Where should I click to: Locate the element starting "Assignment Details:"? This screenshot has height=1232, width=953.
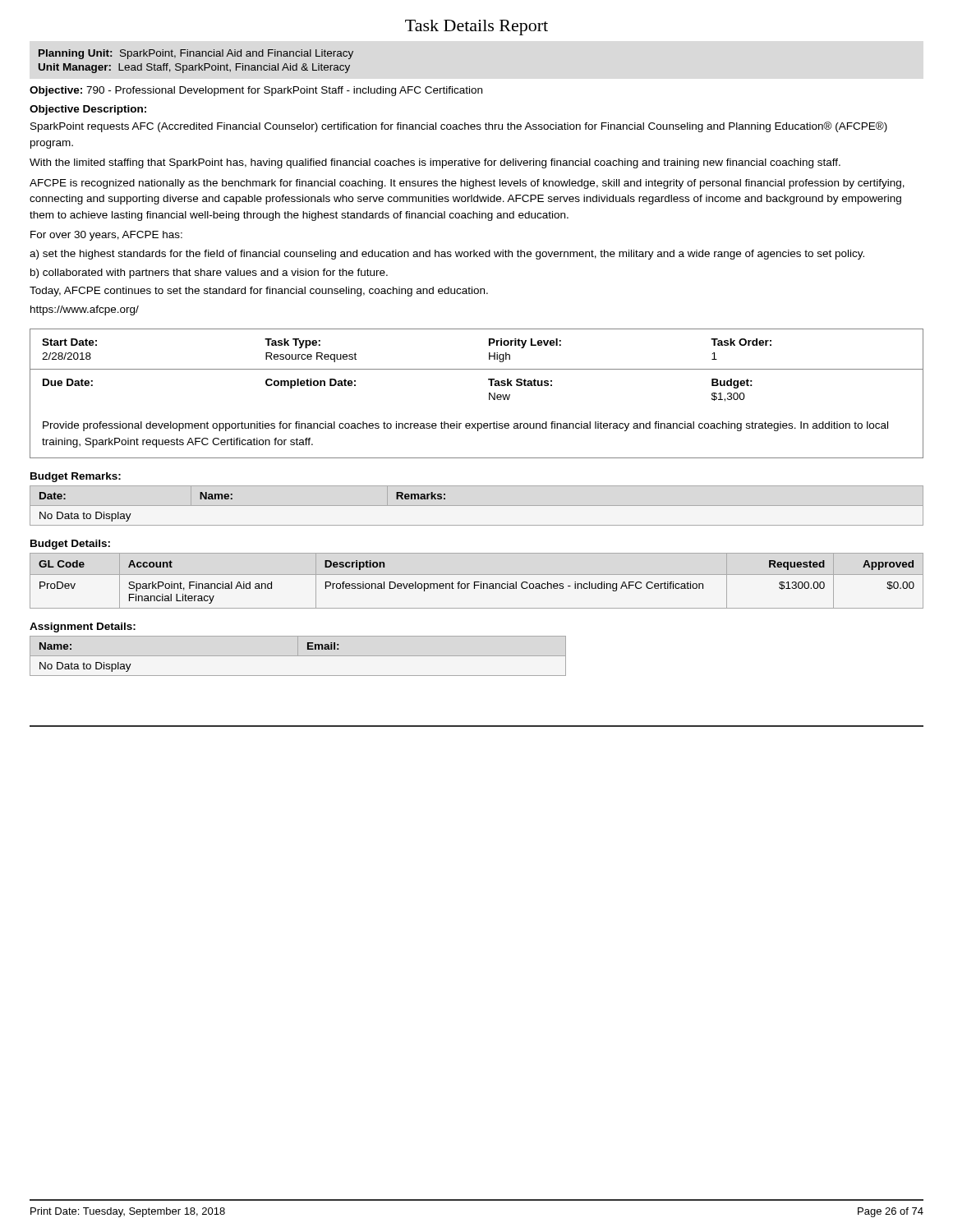click(83, 626)
